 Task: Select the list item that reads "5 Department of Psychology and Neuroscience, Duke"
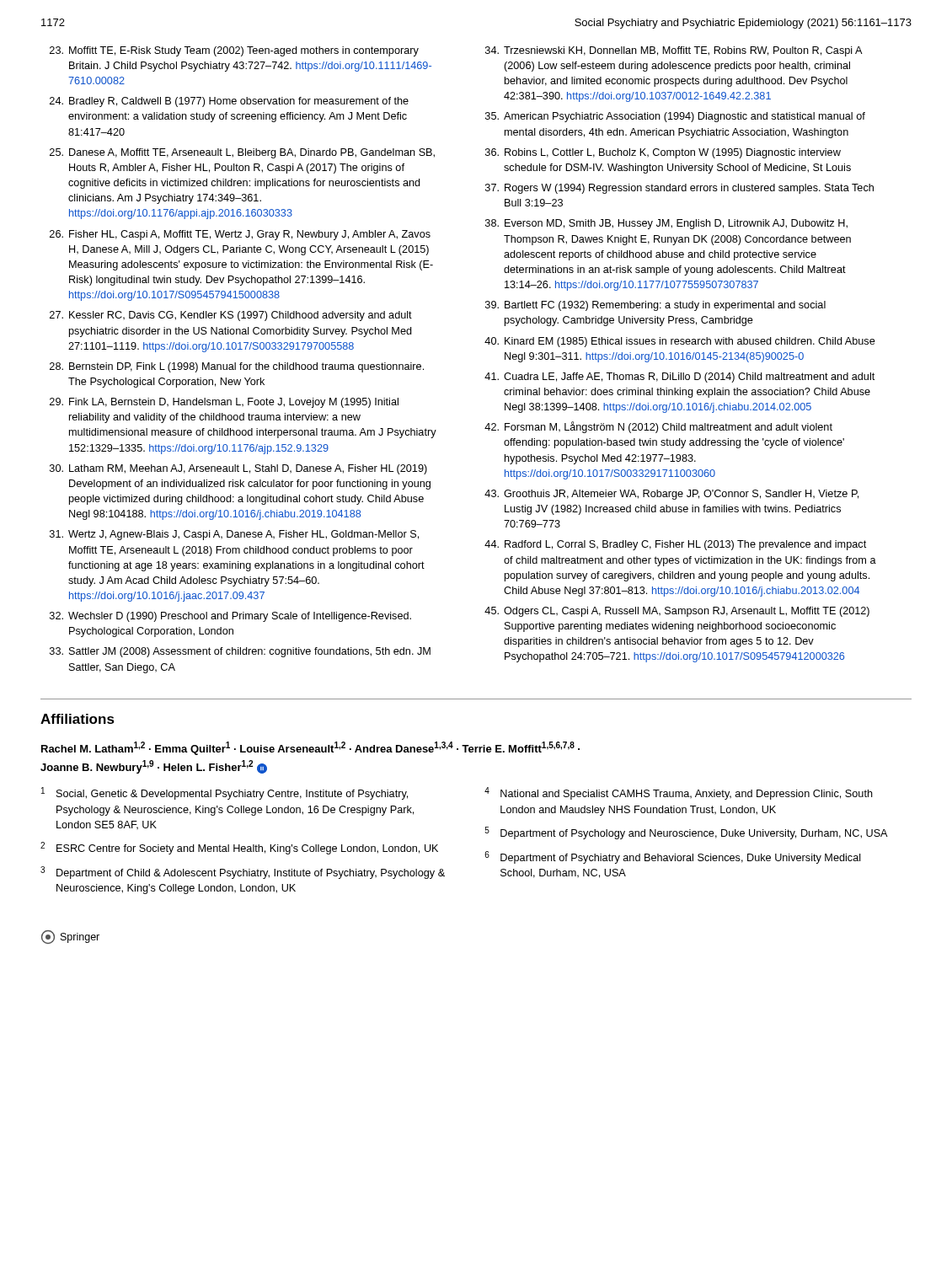686,834
